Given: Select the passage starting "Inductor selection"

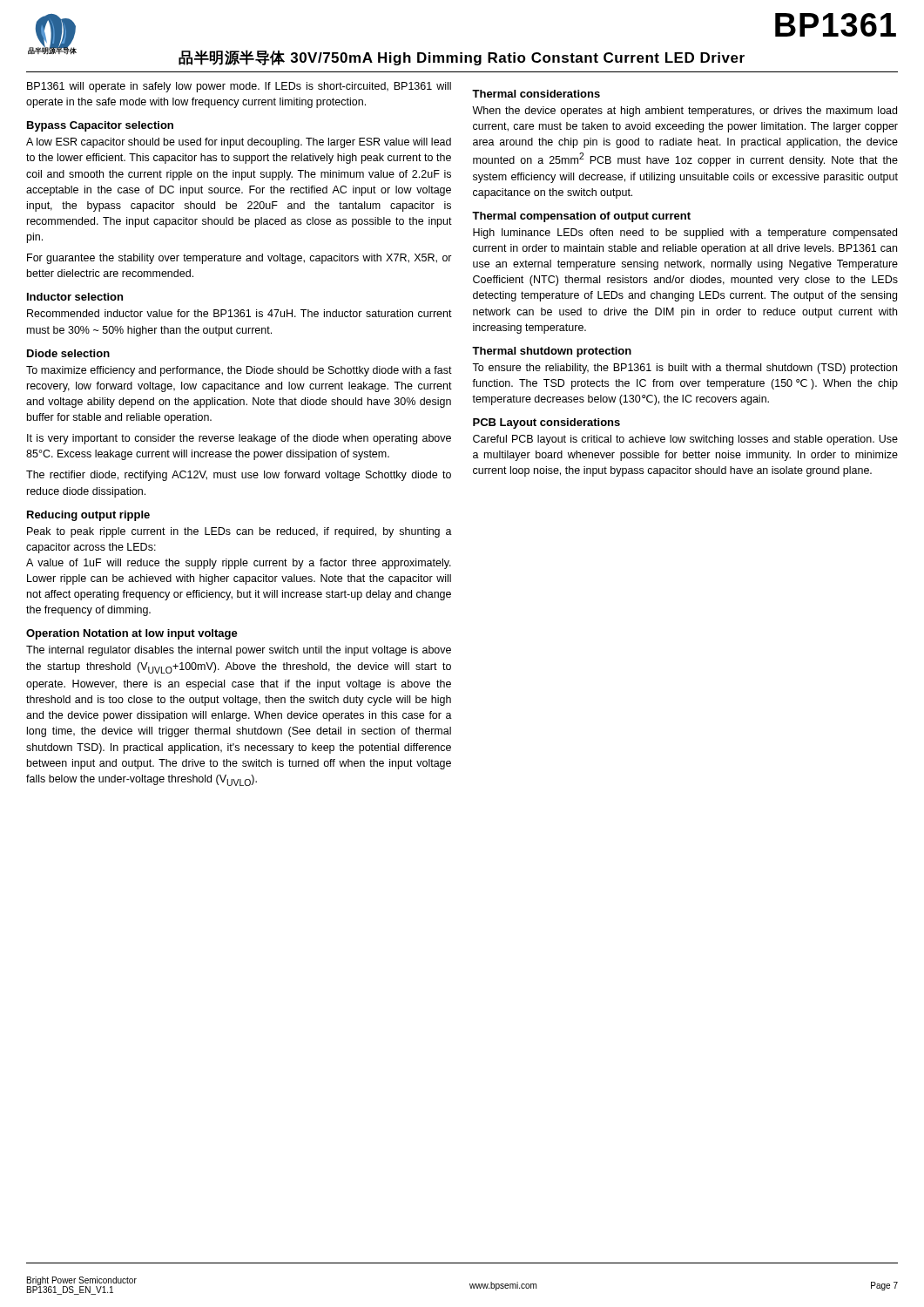Looking at the screenshot, I should tap(75, 297).
